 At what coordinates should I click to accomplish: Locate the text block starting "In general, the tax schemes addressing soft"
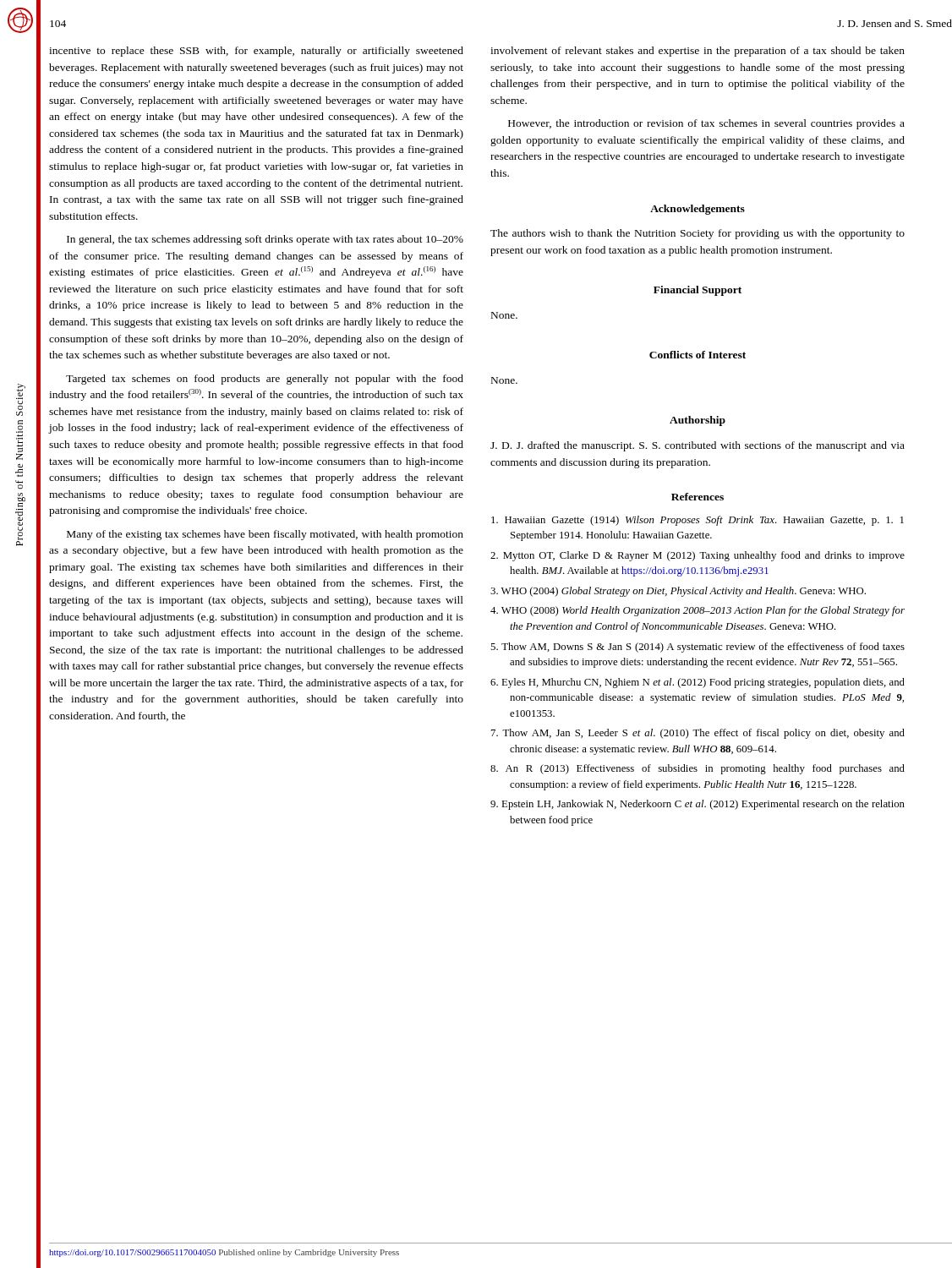pyautogui.click(x=256, y=297)
